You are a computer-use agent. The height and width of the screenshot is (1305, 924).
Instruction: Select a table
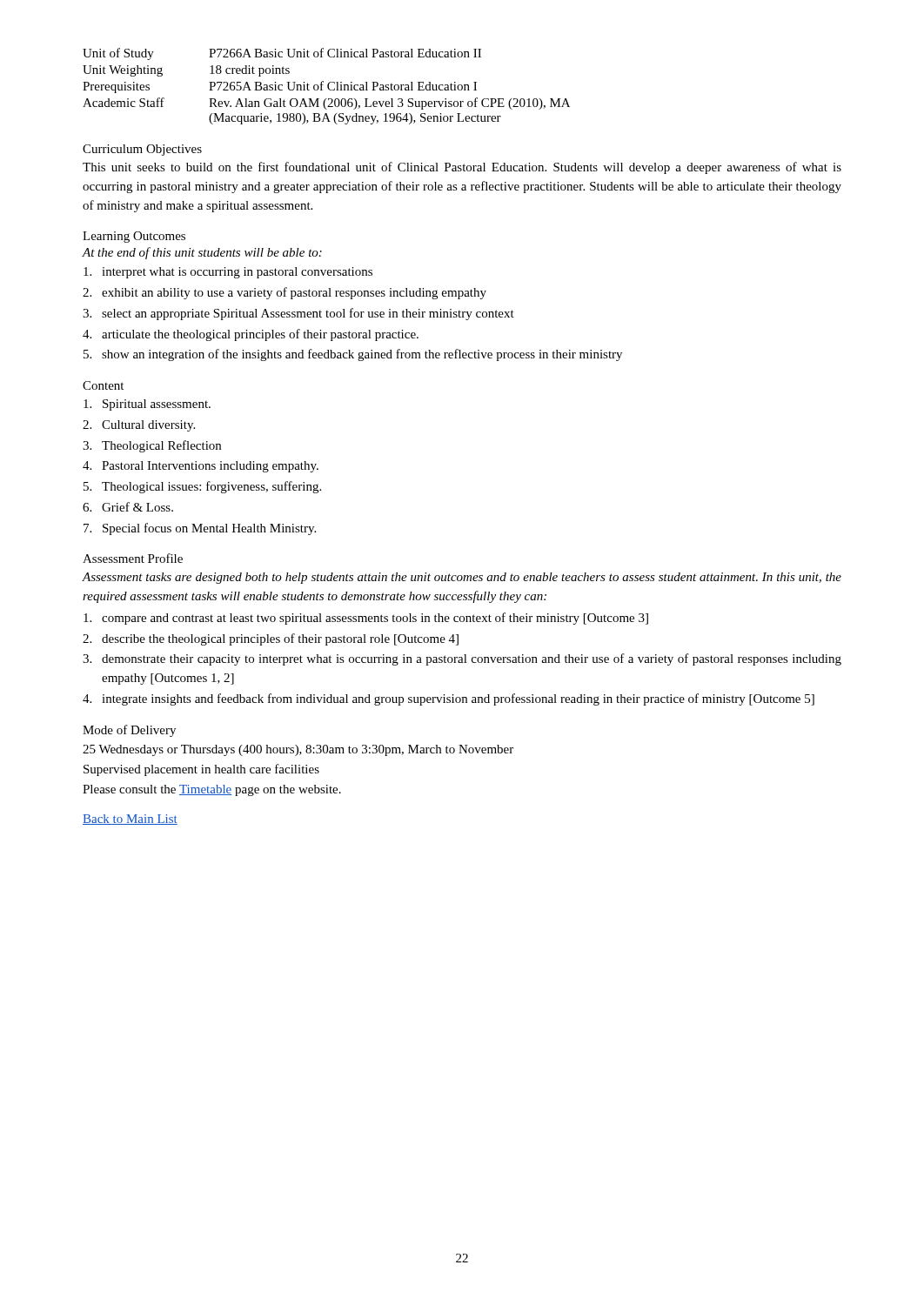pyautogui.click(x=462, y=86)
